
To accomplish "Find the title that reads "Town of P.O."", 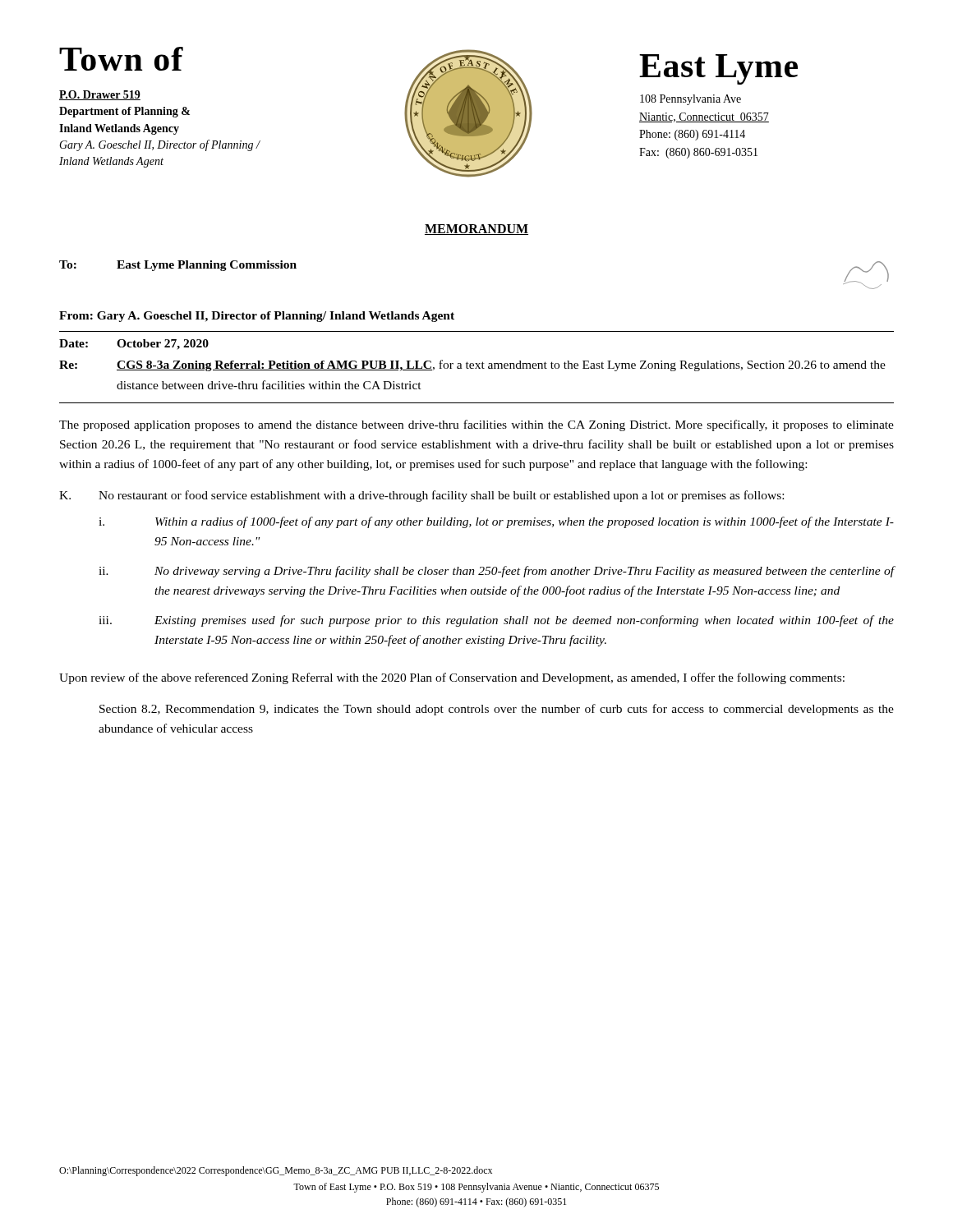I will pyautogui.click(x=178, y=105).
